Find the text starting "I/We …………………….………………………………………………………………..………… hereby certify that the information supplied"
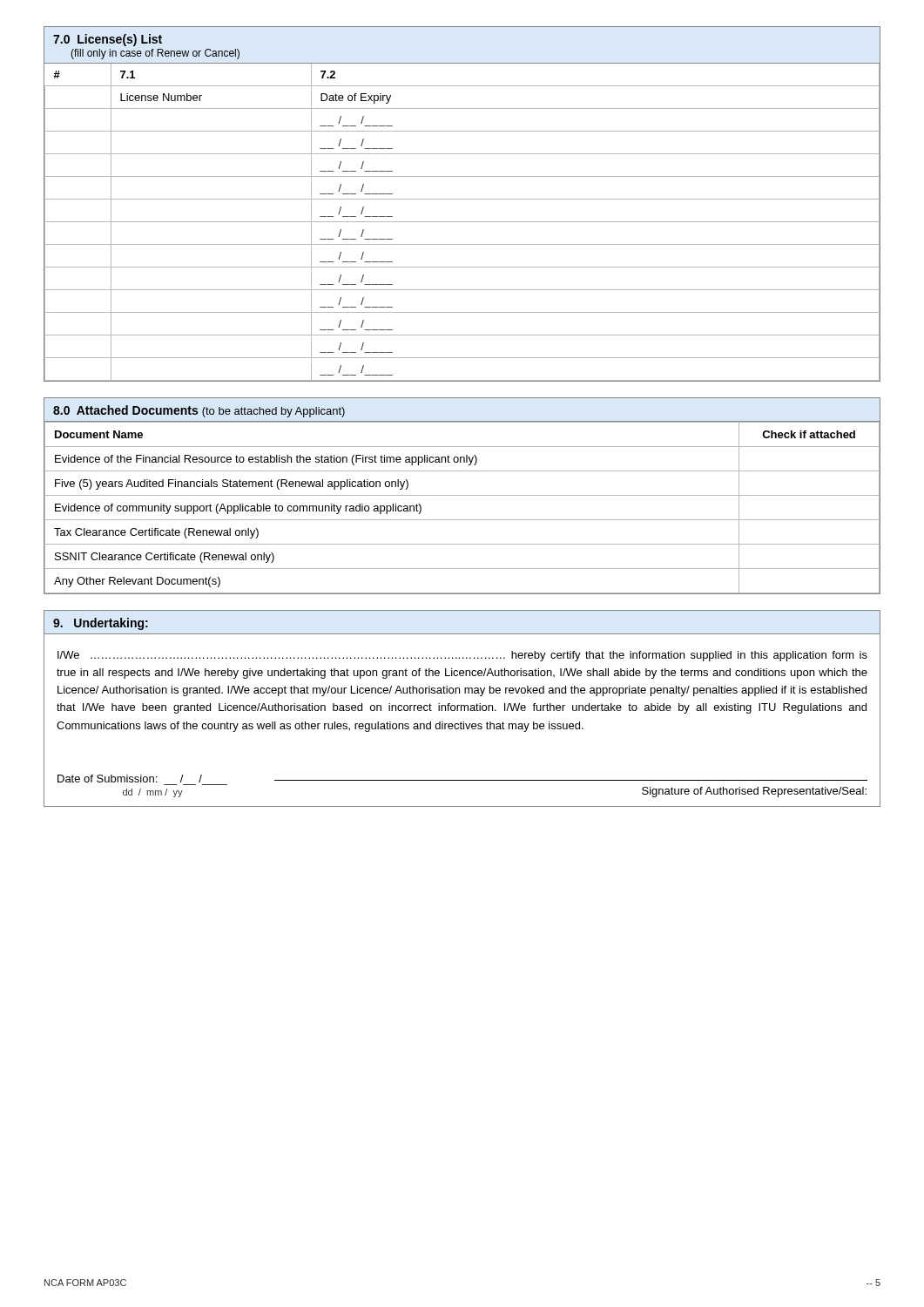Viewport: 924px width, 1307px height. pos(462,690)
